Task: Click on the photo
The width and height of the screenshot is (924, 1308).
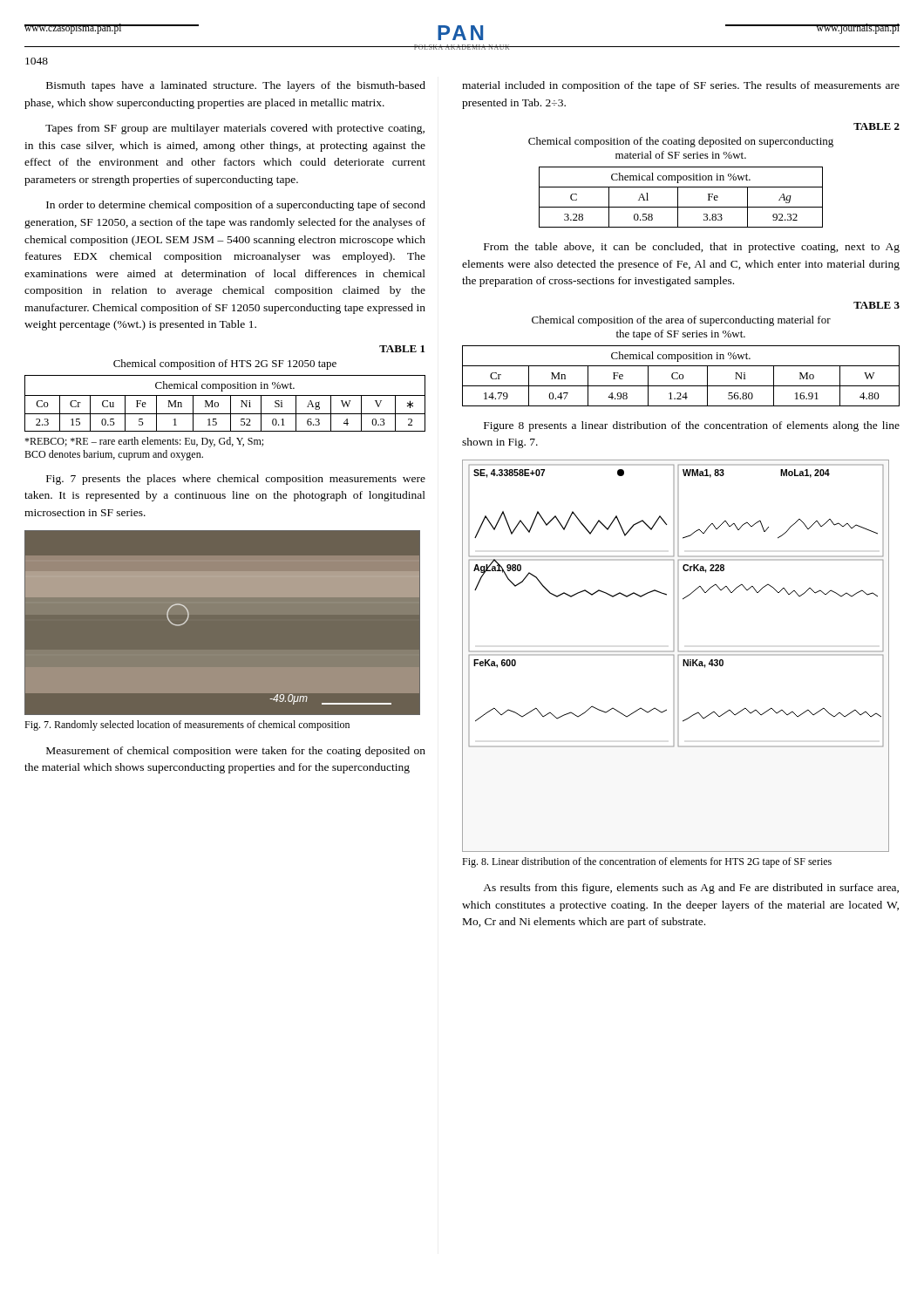Action: (222, 622)
